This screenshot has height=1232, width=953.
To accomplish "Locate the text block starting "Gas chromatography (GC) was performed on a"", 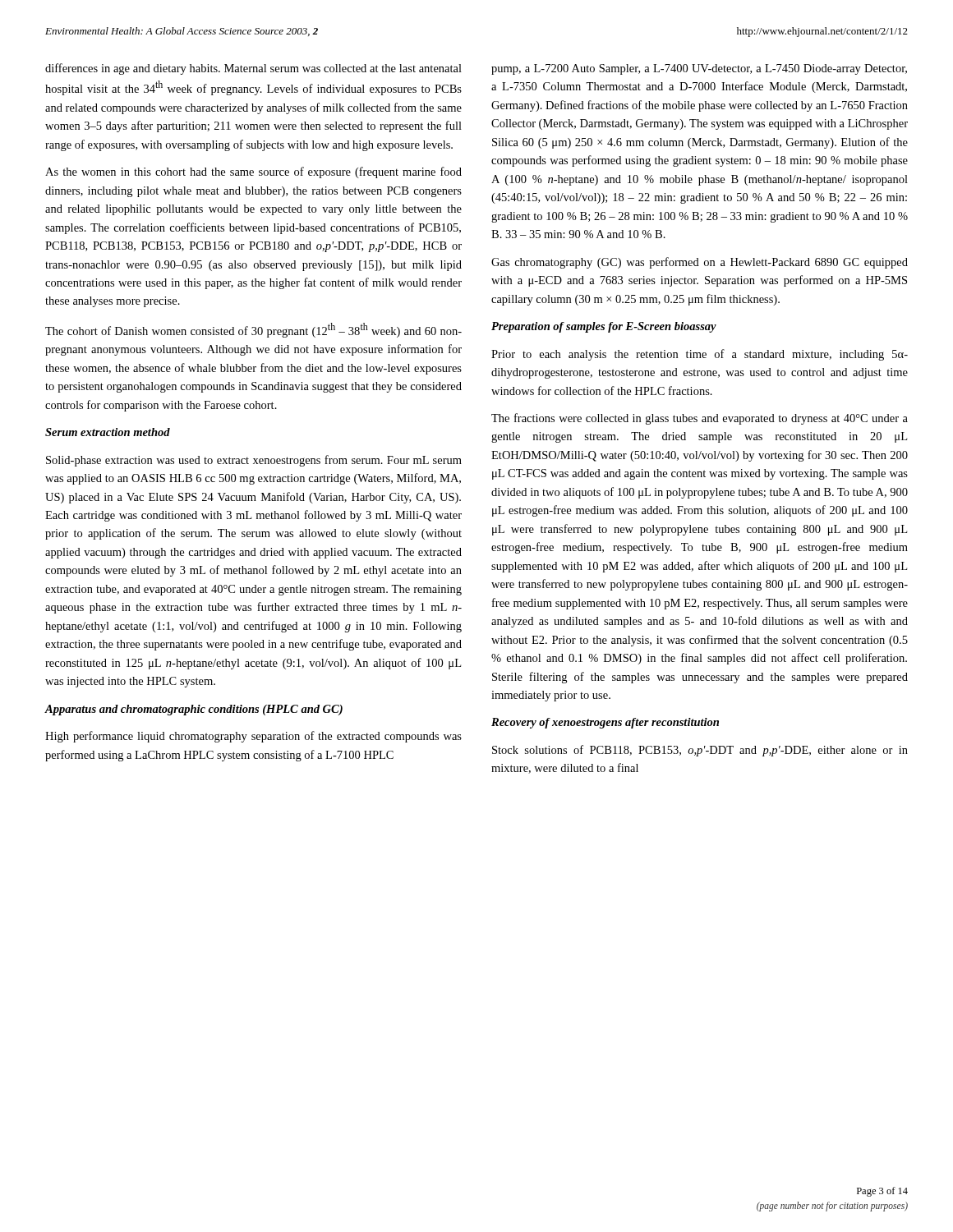I will click(700, 280).
